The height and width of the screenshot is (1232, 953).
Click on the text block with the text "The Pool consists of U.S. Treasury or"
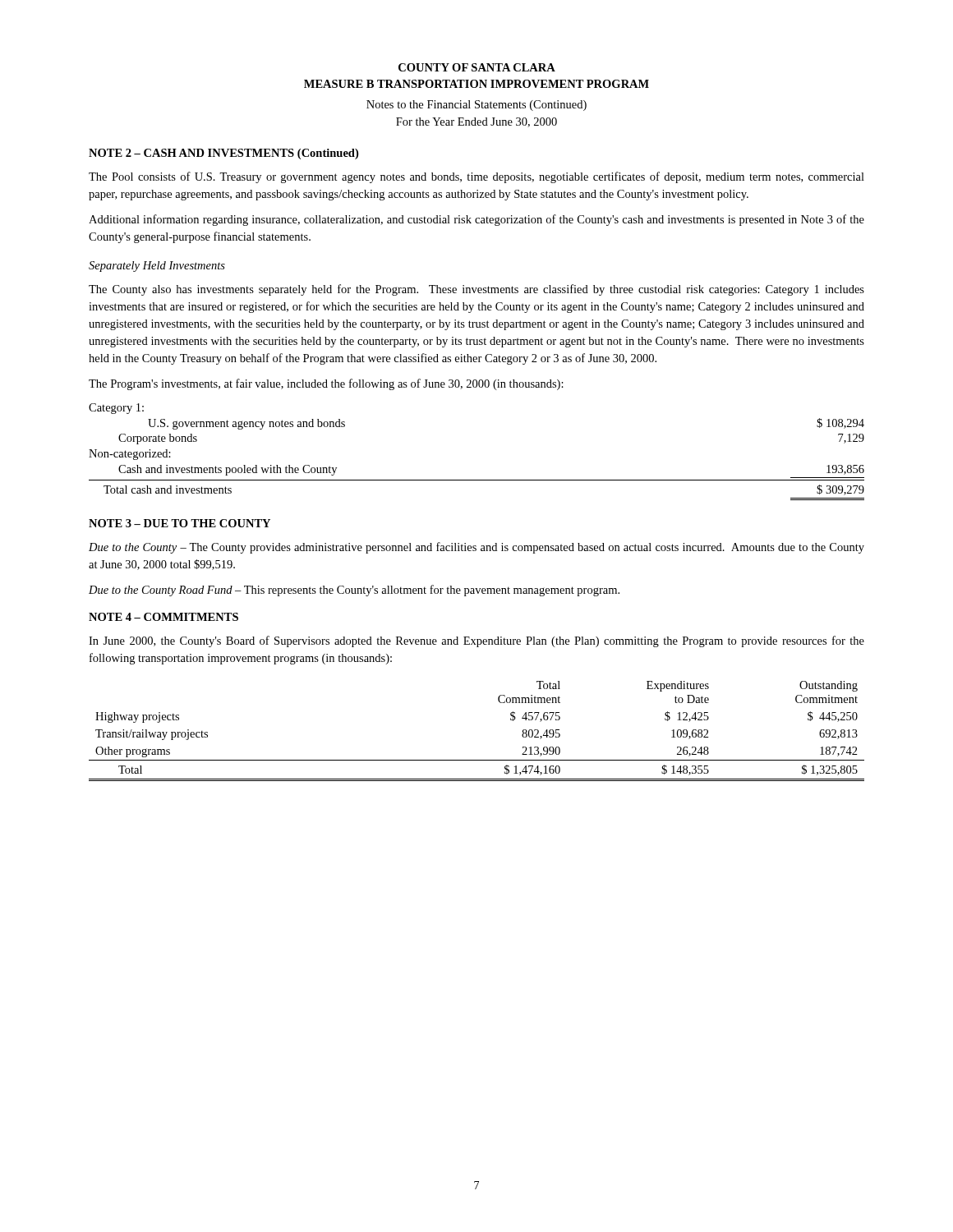(476, 186)
